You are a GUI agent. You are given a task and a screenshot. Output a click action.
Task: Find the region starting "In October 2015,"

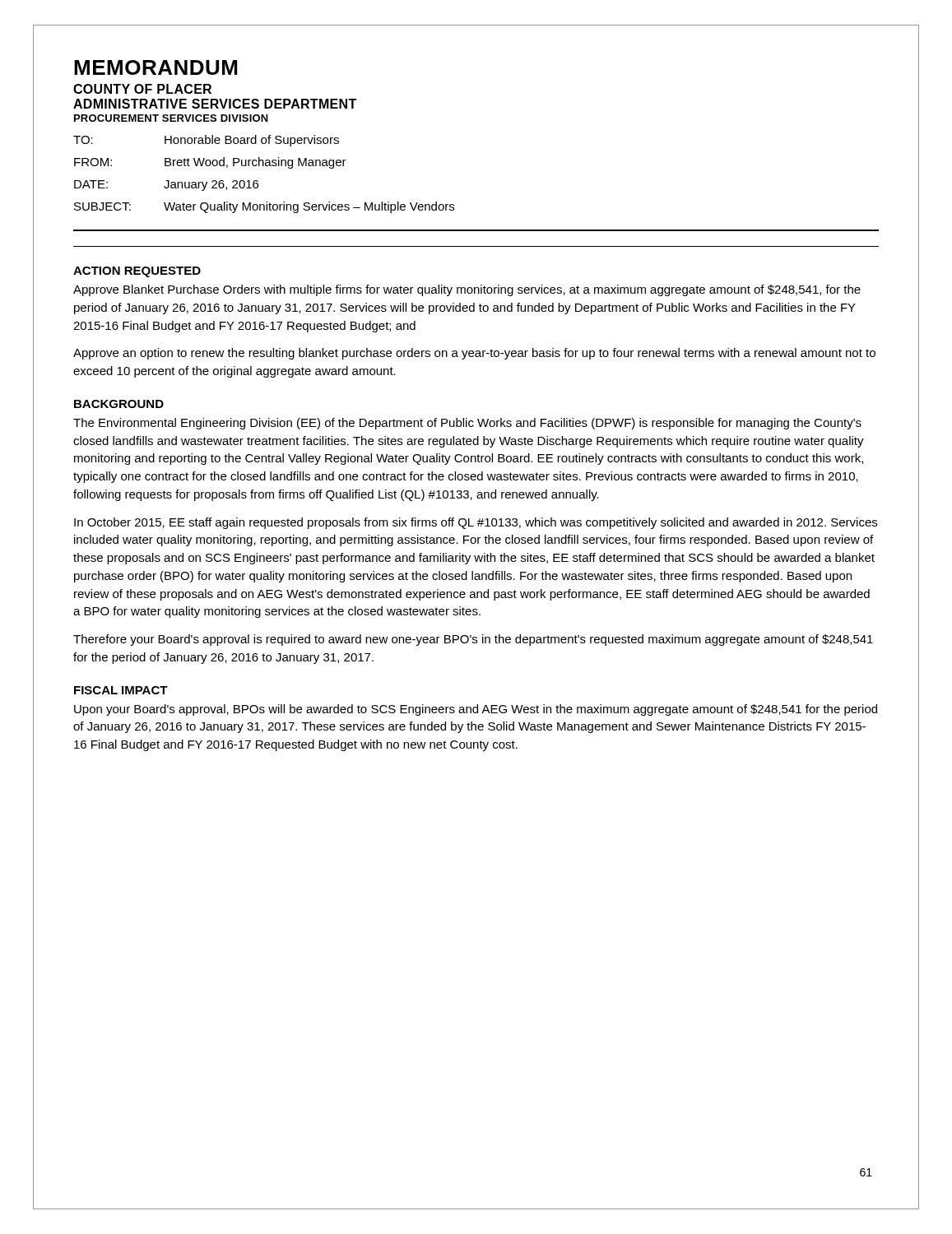click(x=475, y=566)
